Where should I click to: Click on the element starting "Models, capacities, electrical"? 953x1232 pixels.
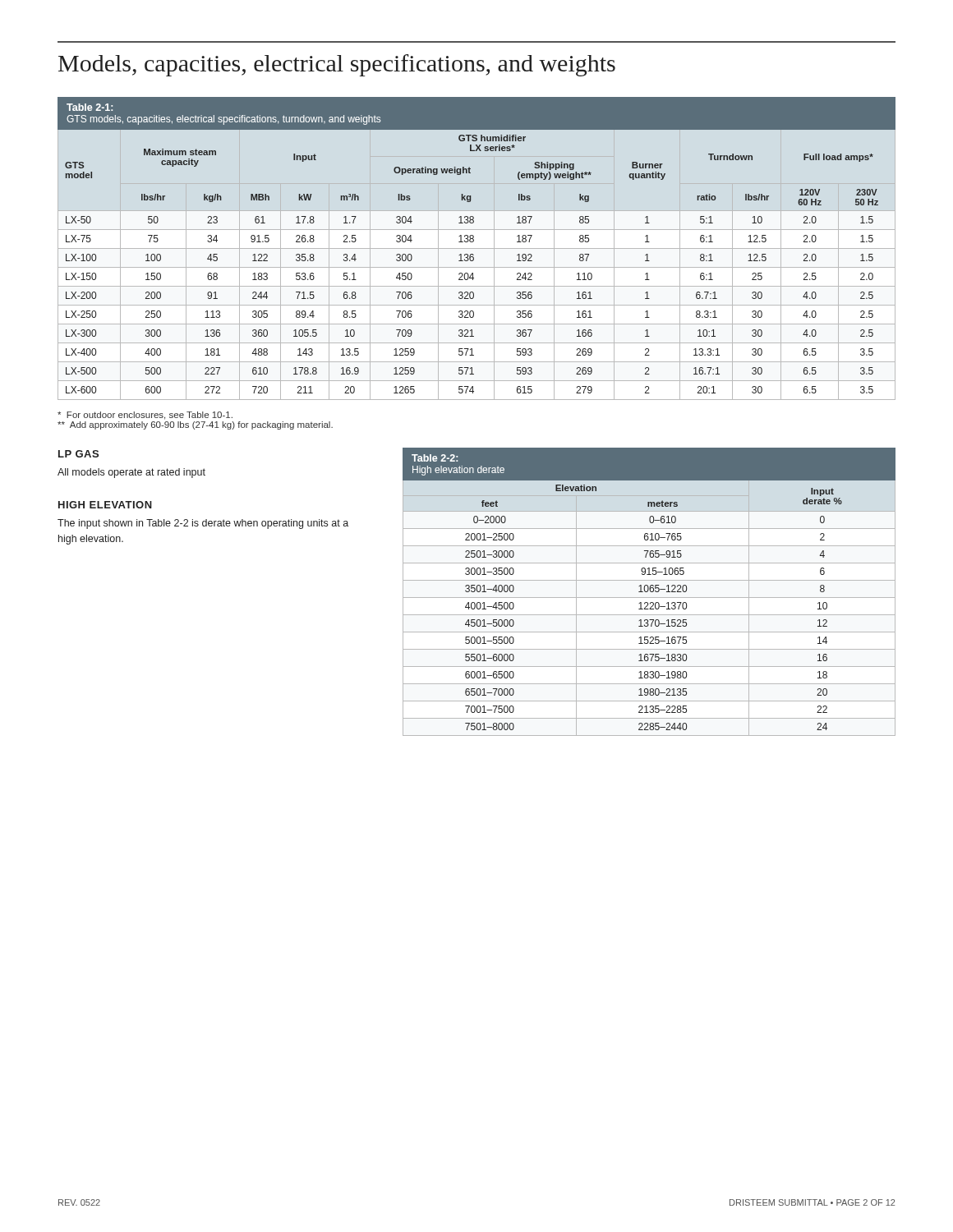tap(476, 63)
